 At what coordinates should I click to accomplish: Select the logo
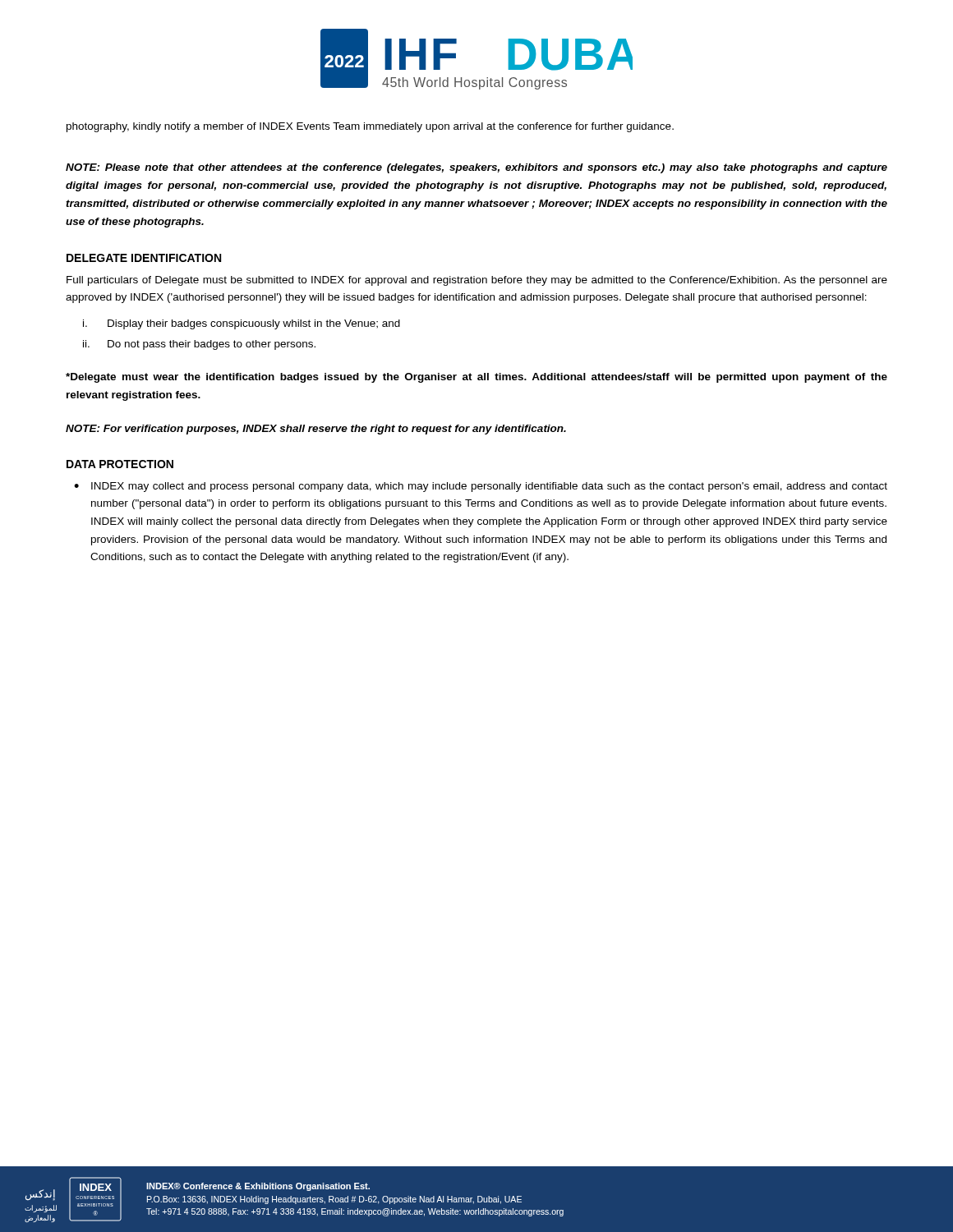[x=476, y=59]
